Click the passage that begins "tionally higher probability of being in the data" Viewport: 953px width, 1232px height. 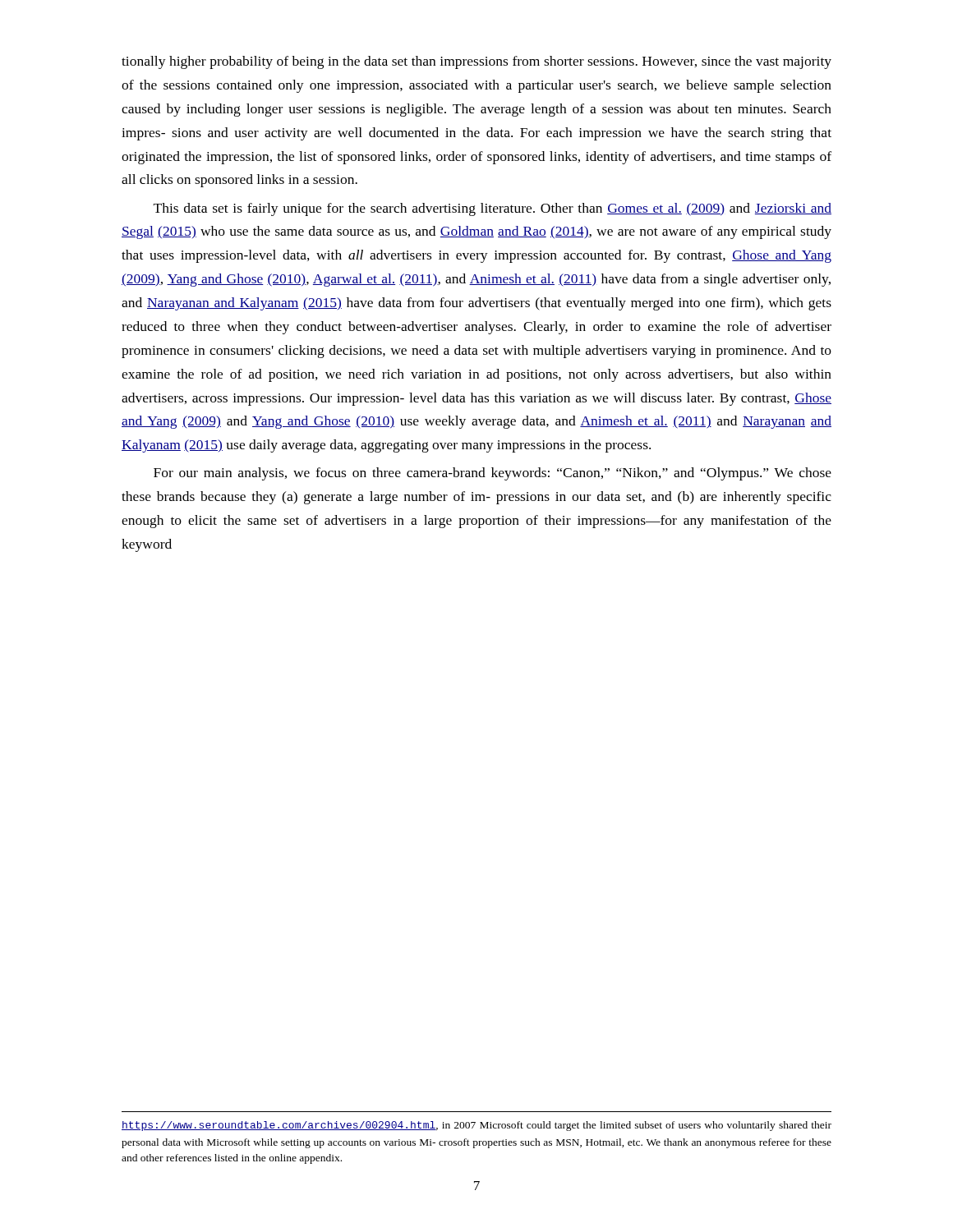(x=476, y=120)
